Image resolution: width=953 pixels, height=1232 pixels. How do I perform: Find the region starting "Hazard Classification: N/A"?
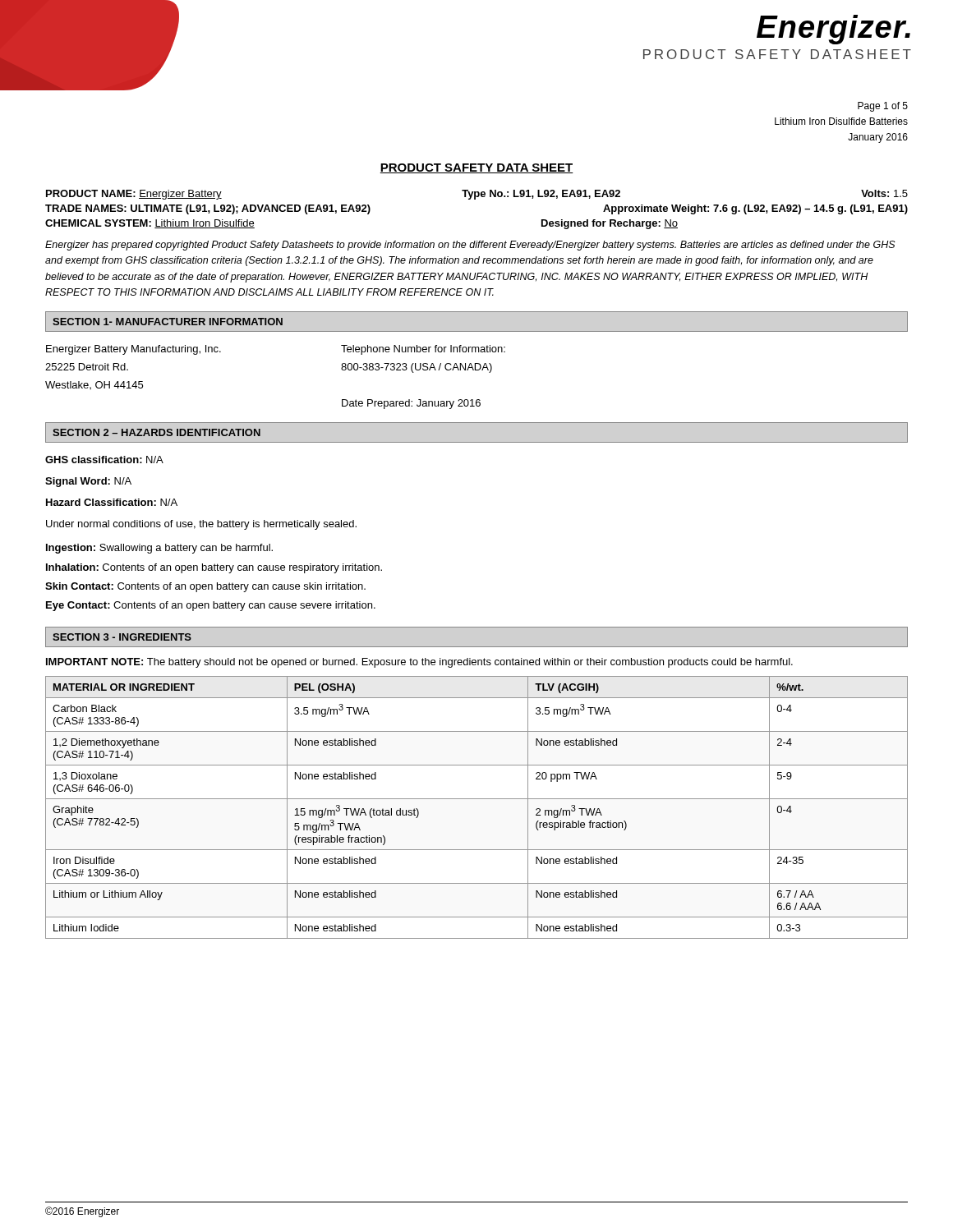pyautogui.click(x=111, y=502)
